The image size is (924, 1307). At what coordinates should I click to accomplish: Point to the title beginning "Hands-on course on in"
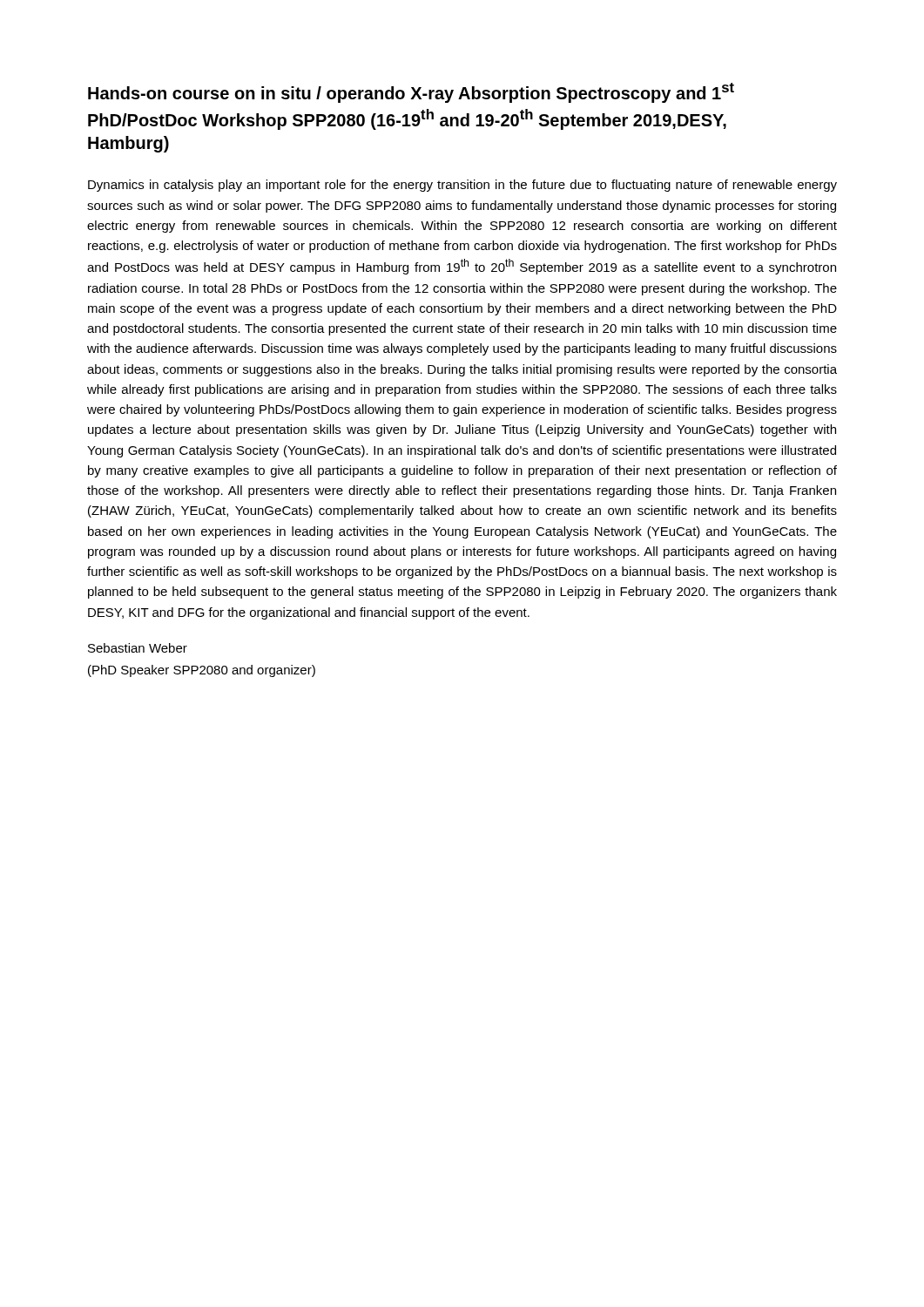(x=411, y=116)
